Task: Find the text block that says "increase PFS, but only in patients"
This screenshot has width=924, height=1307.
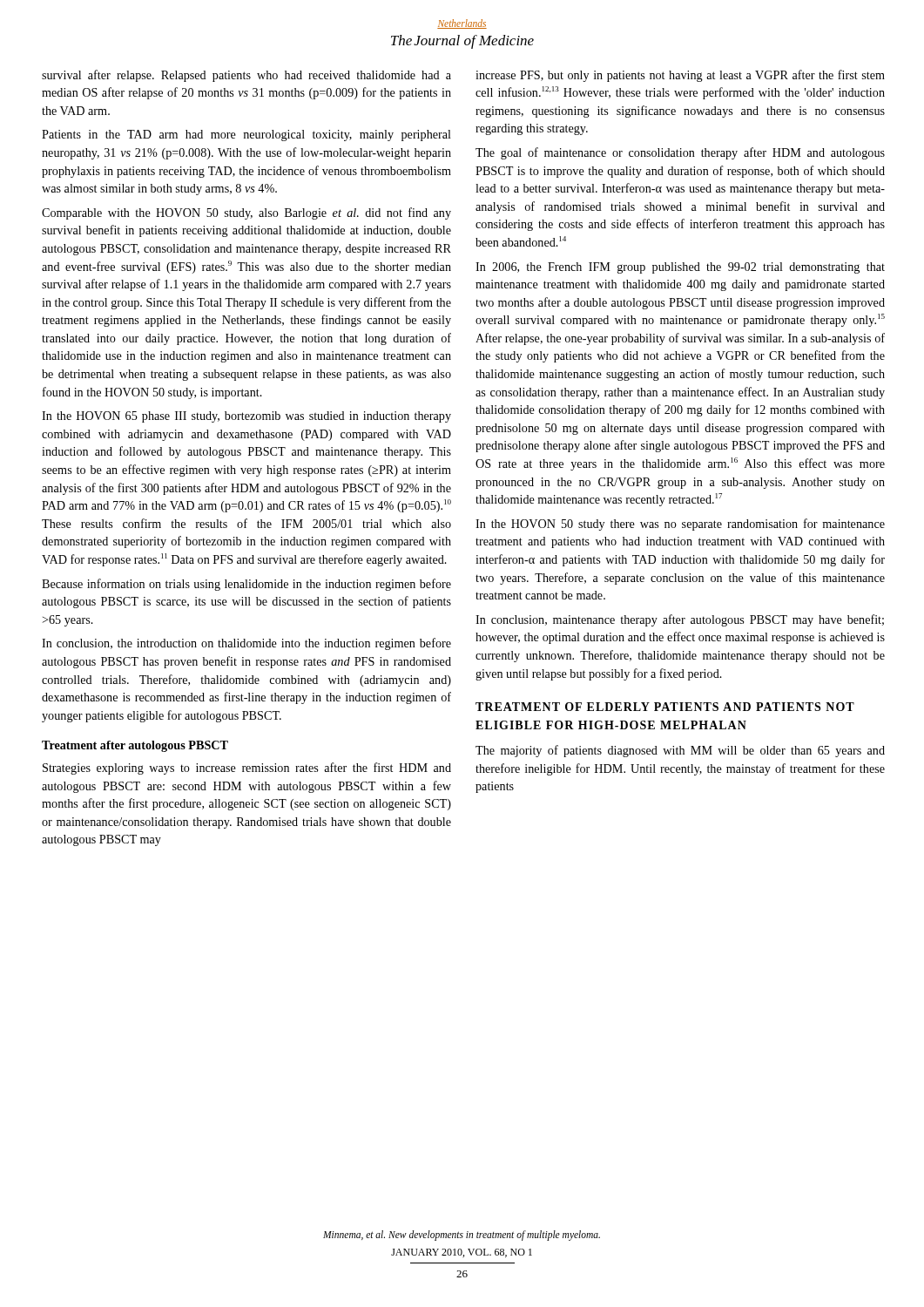Action: [x=680, y=102]
